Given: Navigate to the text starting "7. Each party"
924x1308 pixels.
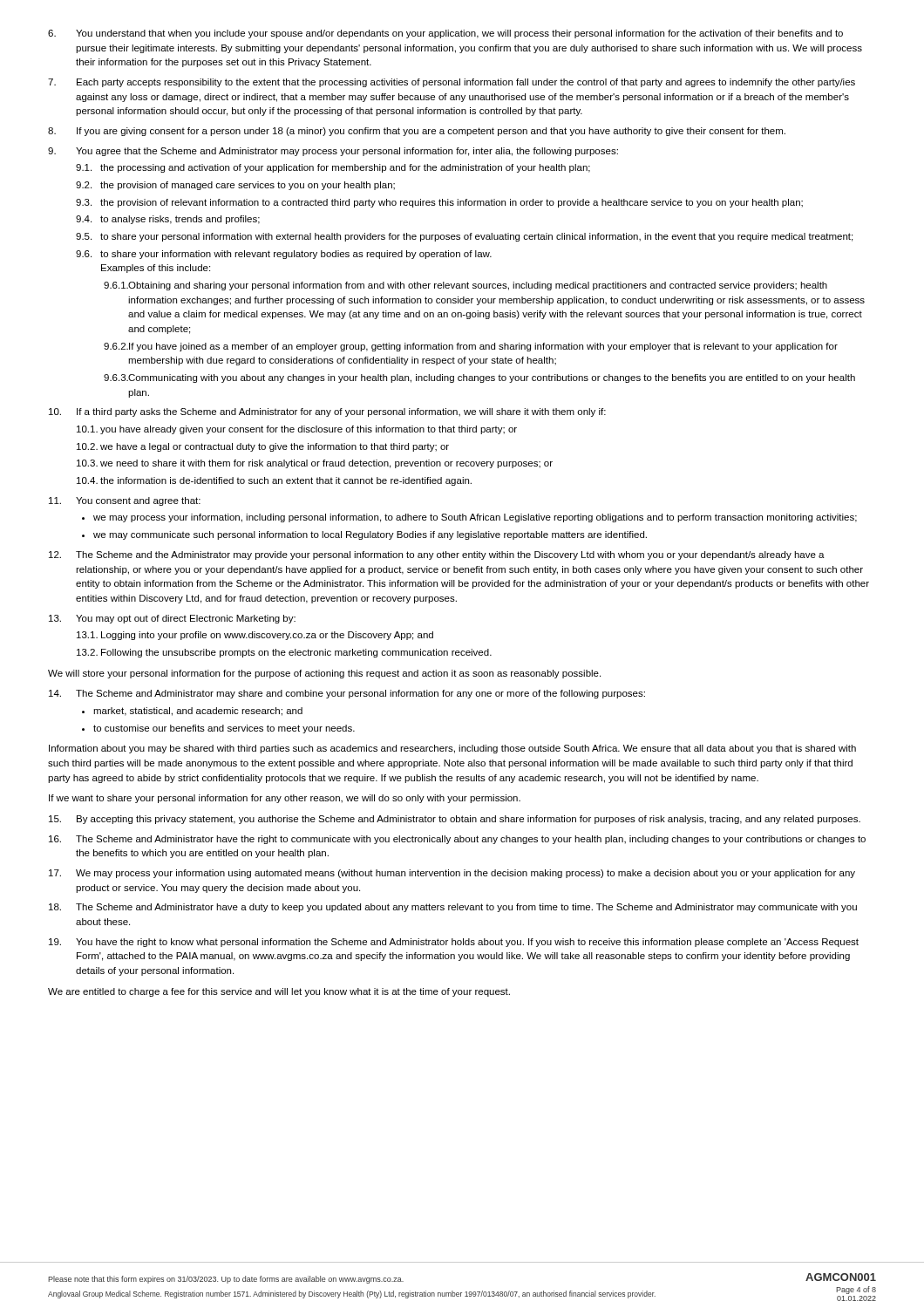Looking at the screenshot, I should coord(464,96).
